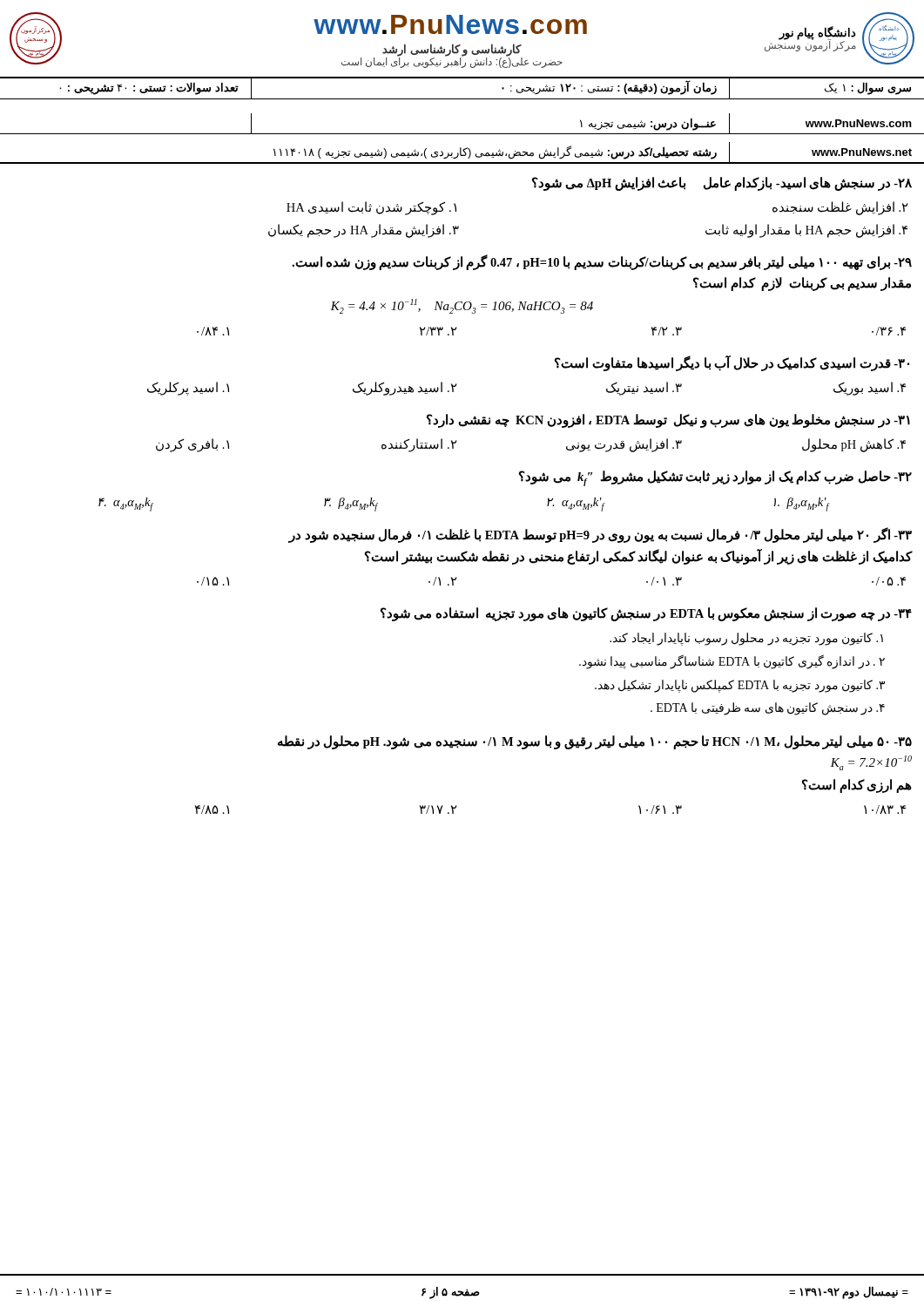The width and height of the screenshot is (924, 1307).
Task: Point to the block starting "۲۸- در سنجش های"
Action: click(x=462, y=207)
